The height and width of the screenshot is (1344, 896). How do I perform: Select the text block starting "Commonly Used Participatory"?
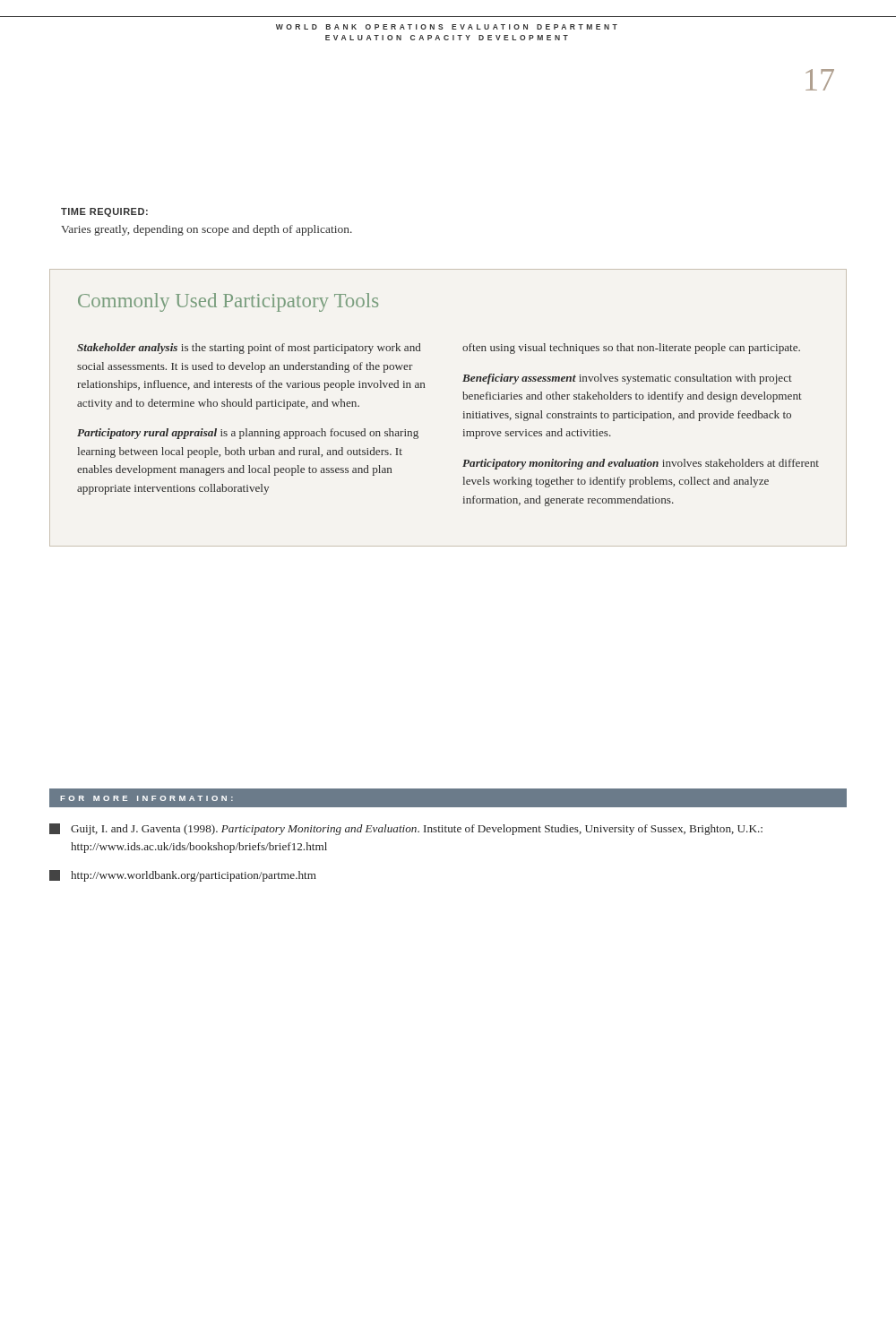point(228,301)
